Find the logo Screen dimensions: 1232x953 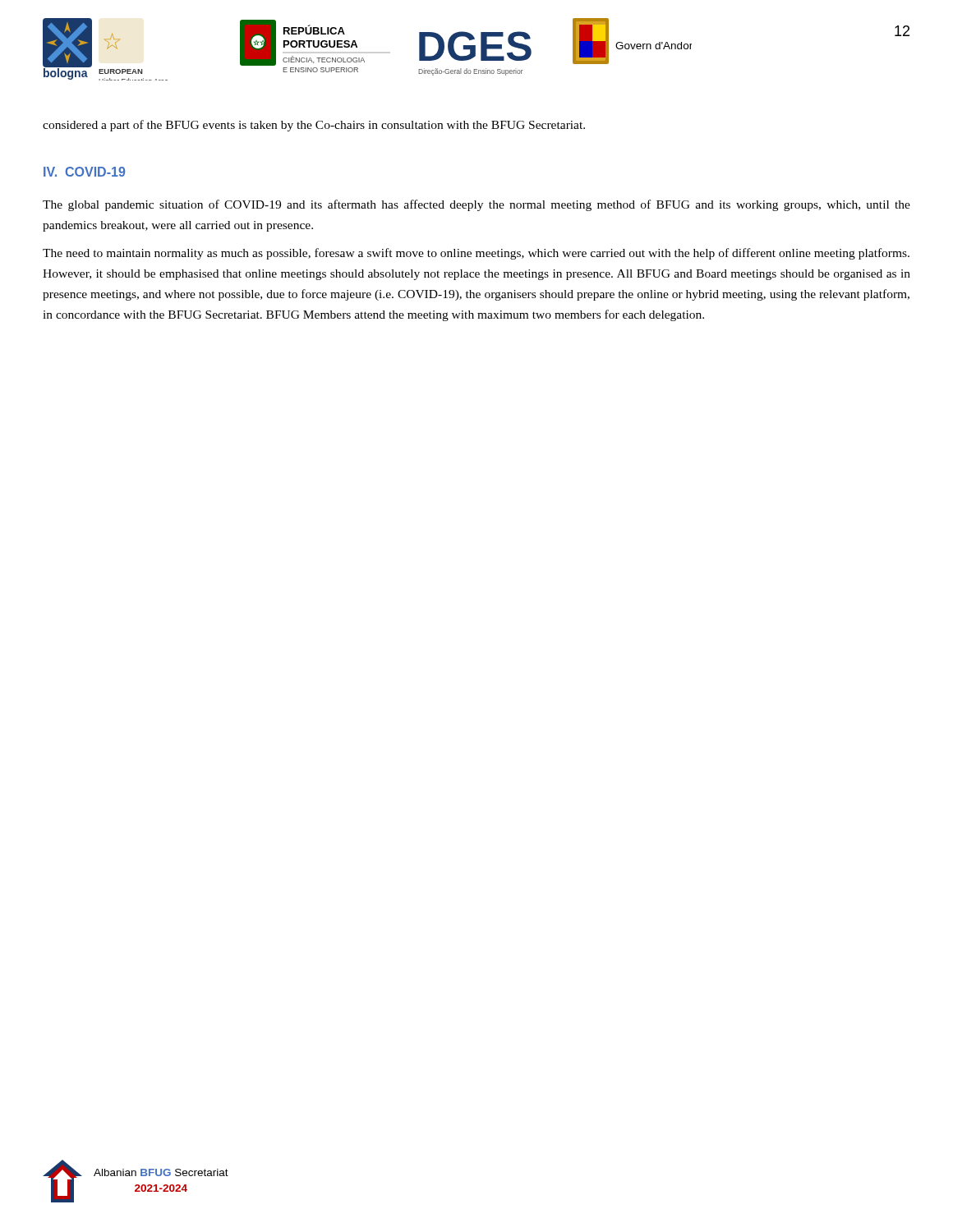pyautogui.click(x=367, y=49)
